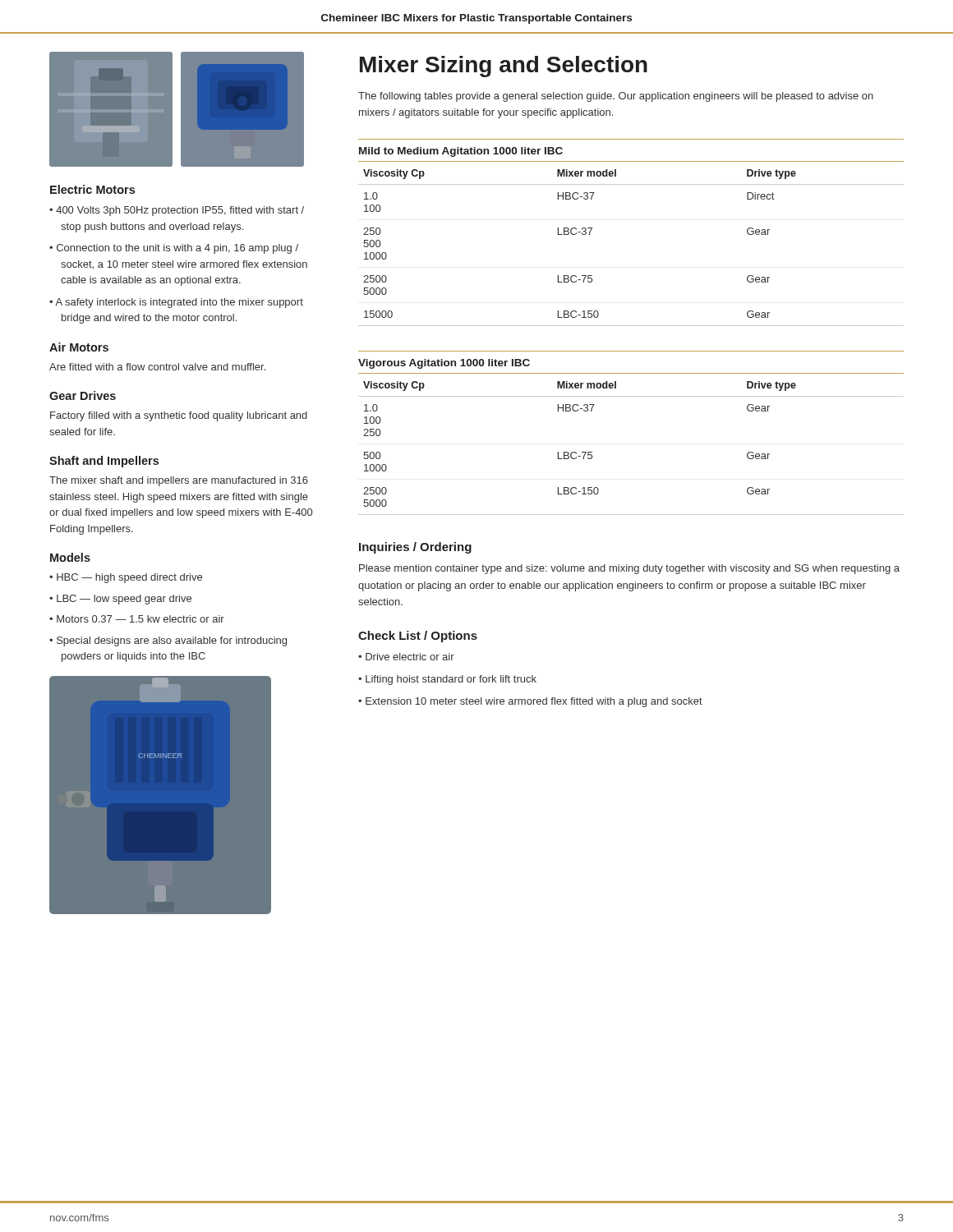Screen dimensions: 1232x953
Task: Find the text block starting "The mixer shaft and"
Action: point(181,504)
